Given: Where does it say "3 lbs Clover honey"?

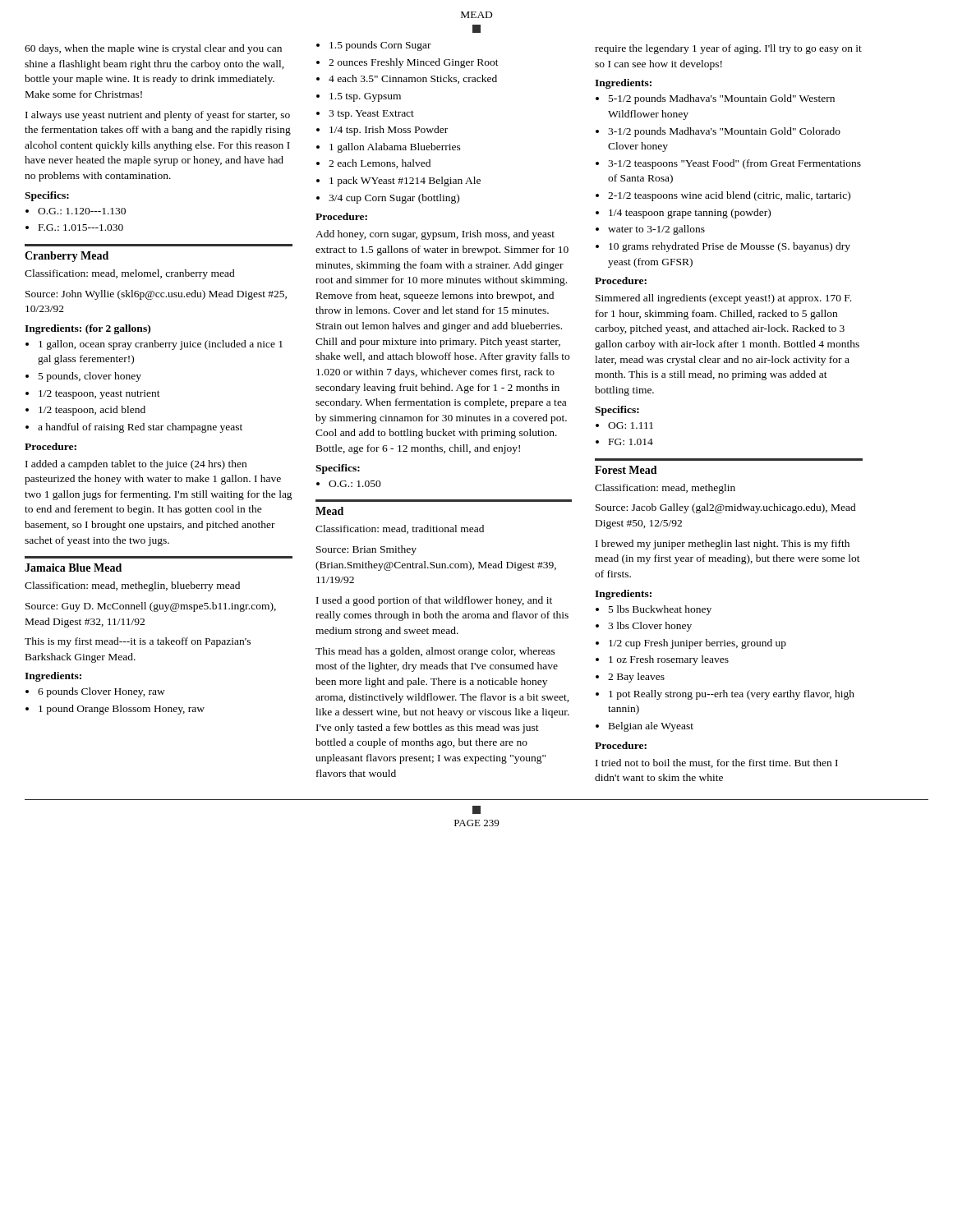Looking at the screenshot, I should 650,626.
